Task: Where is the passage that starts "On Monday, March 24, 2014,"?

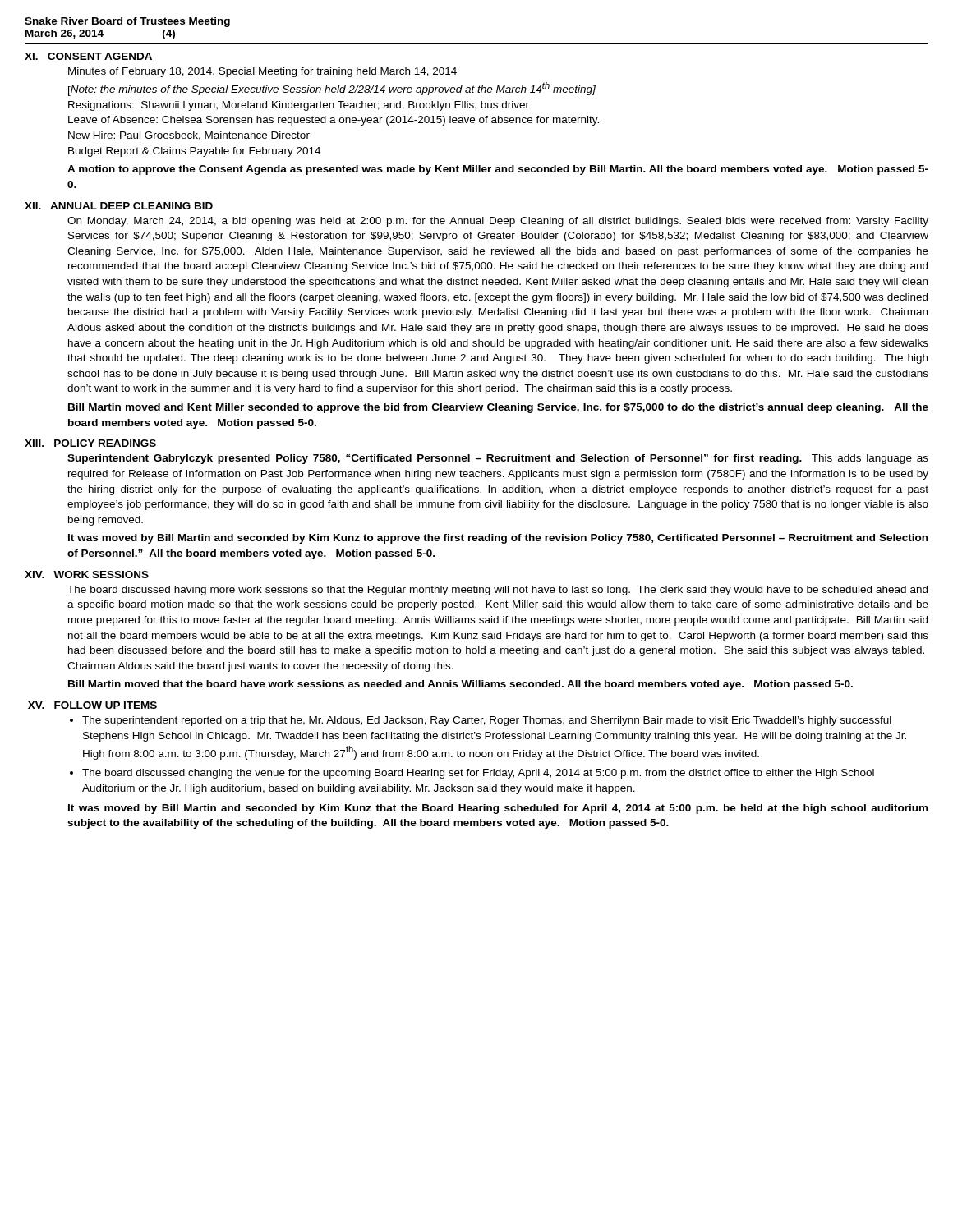Action: pyautogui.click(x=498, y=322)
